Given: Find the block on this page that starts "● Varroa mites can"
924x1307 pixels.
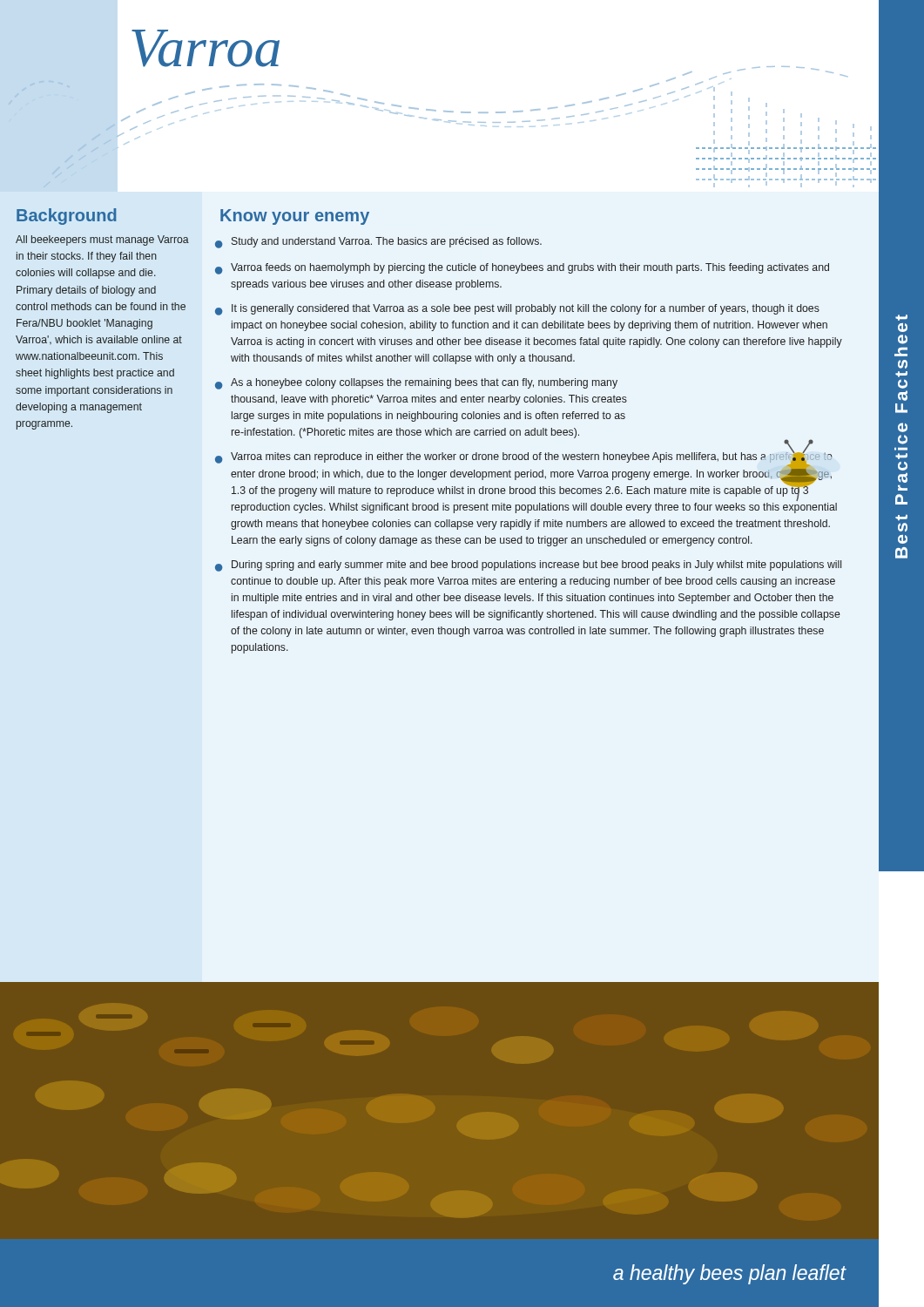Looking at the screenshot, I should 531,499.
